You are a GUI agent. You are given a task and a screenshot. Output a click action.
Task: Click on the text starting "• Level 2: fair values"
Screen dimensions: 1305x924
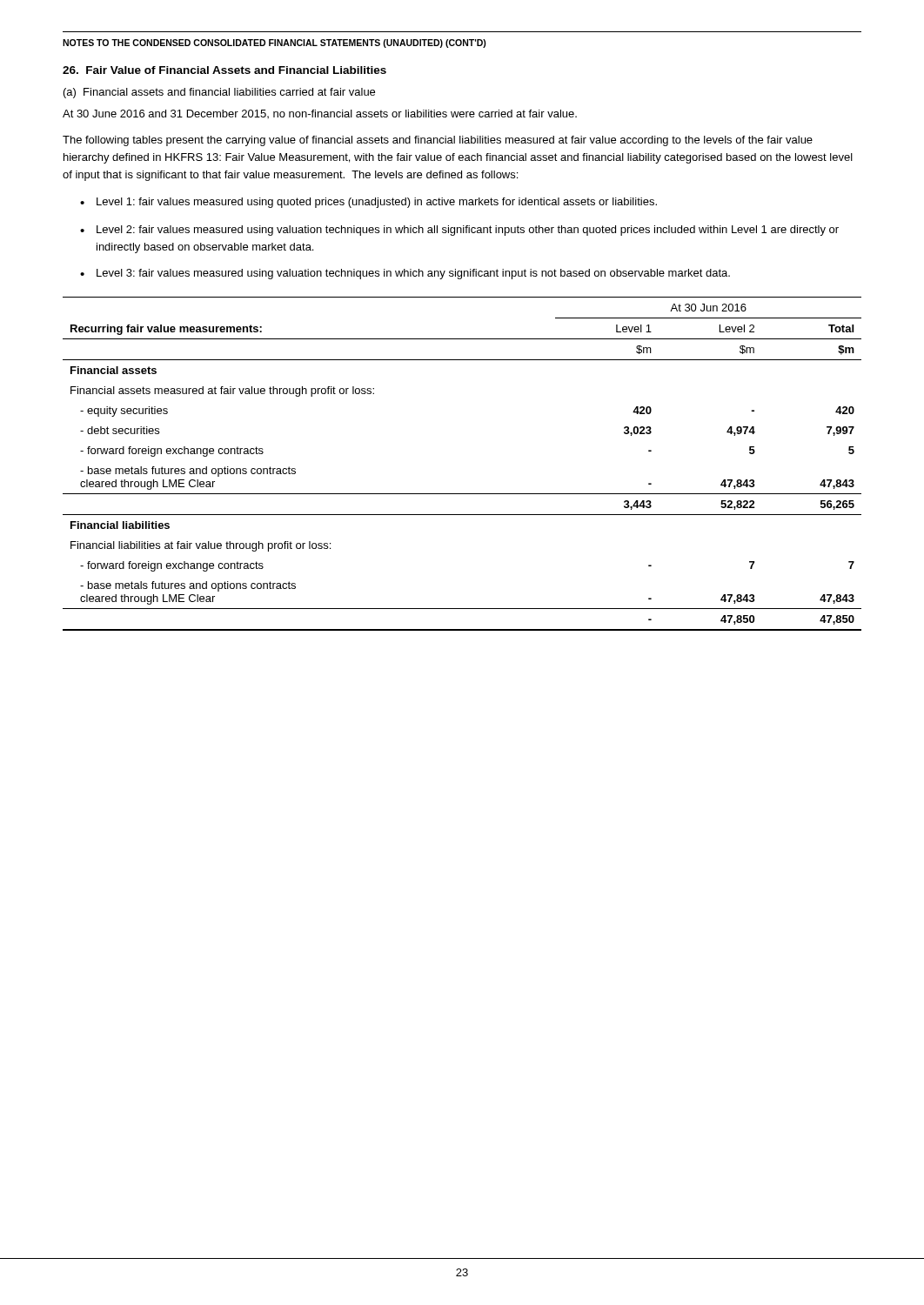pyautogui.click(x=462, y=239)
